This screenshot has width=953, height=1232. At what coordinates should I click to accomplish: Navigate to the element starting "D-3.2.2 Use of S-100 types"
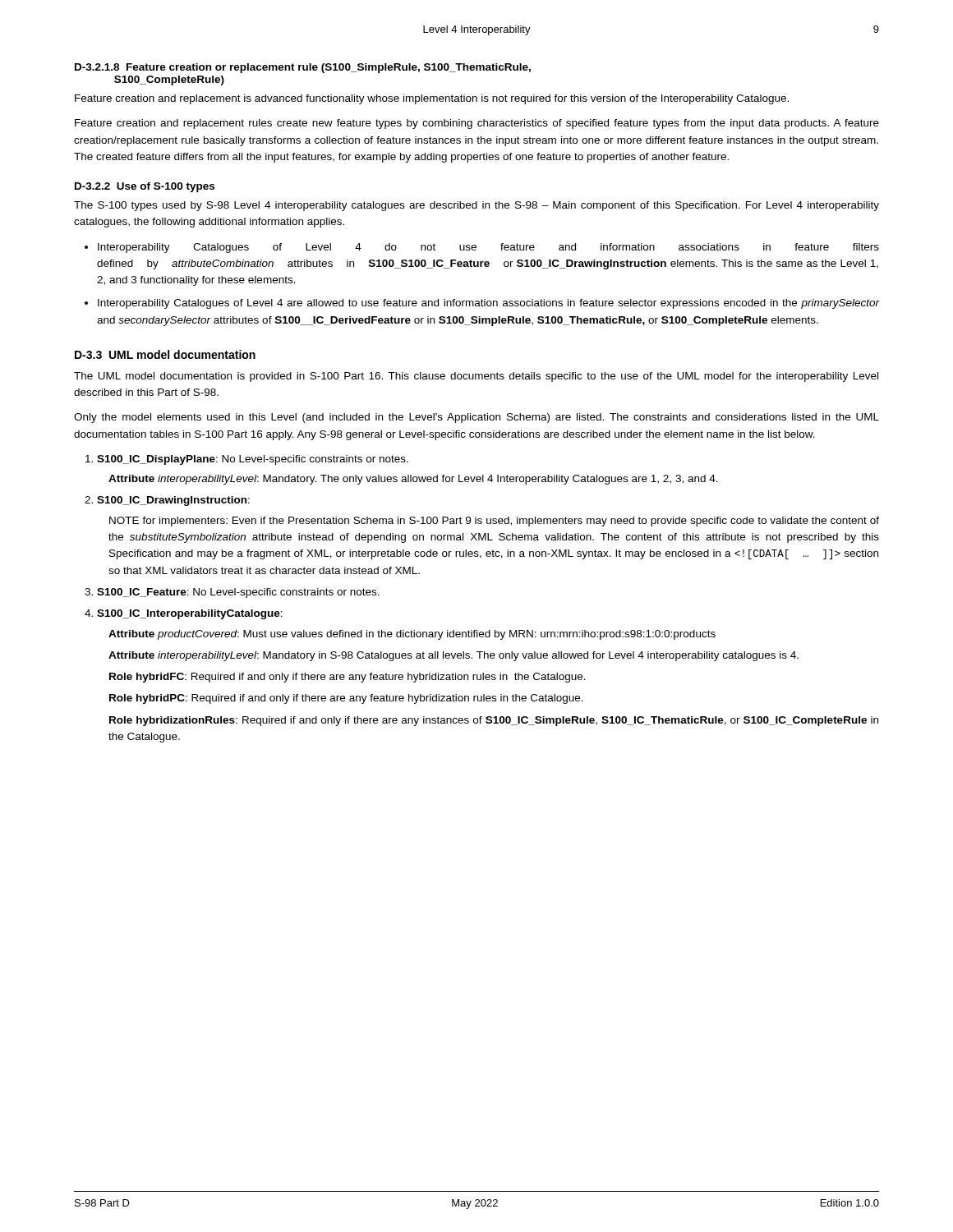click(x=145, y=186)
